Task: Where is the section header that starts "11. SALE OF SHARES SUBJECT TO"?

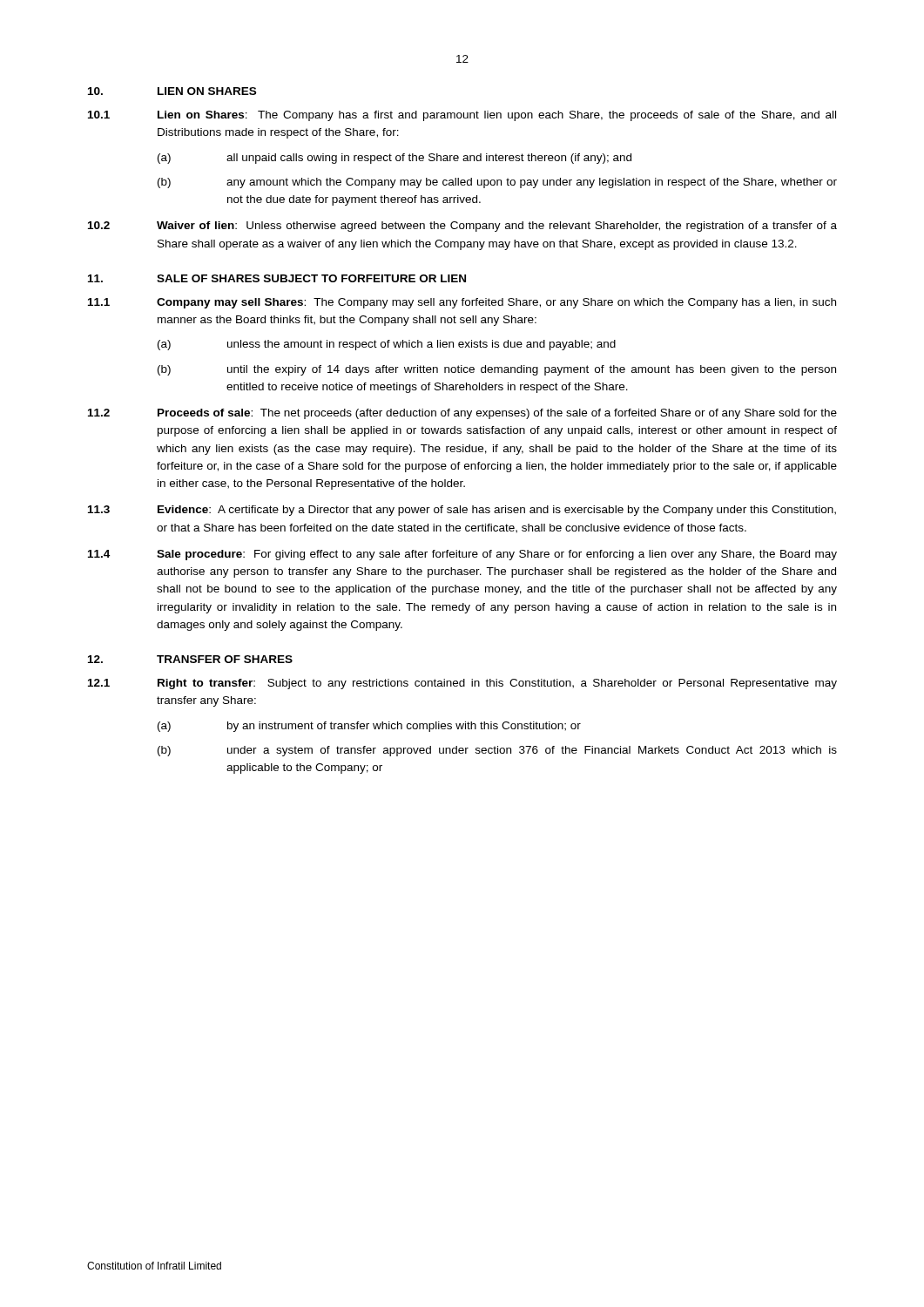Action: click(x=277, y=278)
